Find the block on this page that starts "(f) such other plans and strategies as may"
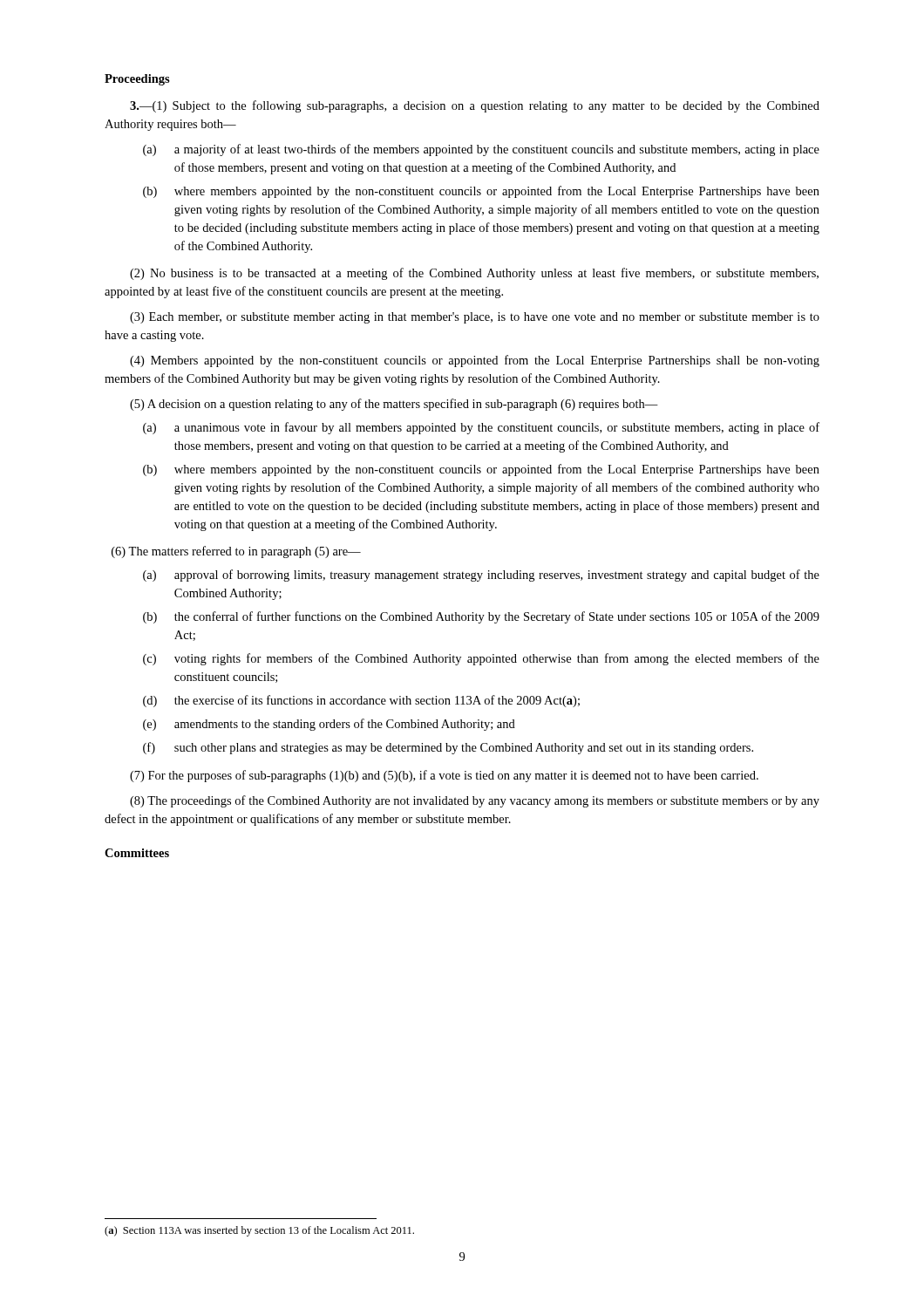This screenshot has width=924, height=1308. (x=481, y=748)
